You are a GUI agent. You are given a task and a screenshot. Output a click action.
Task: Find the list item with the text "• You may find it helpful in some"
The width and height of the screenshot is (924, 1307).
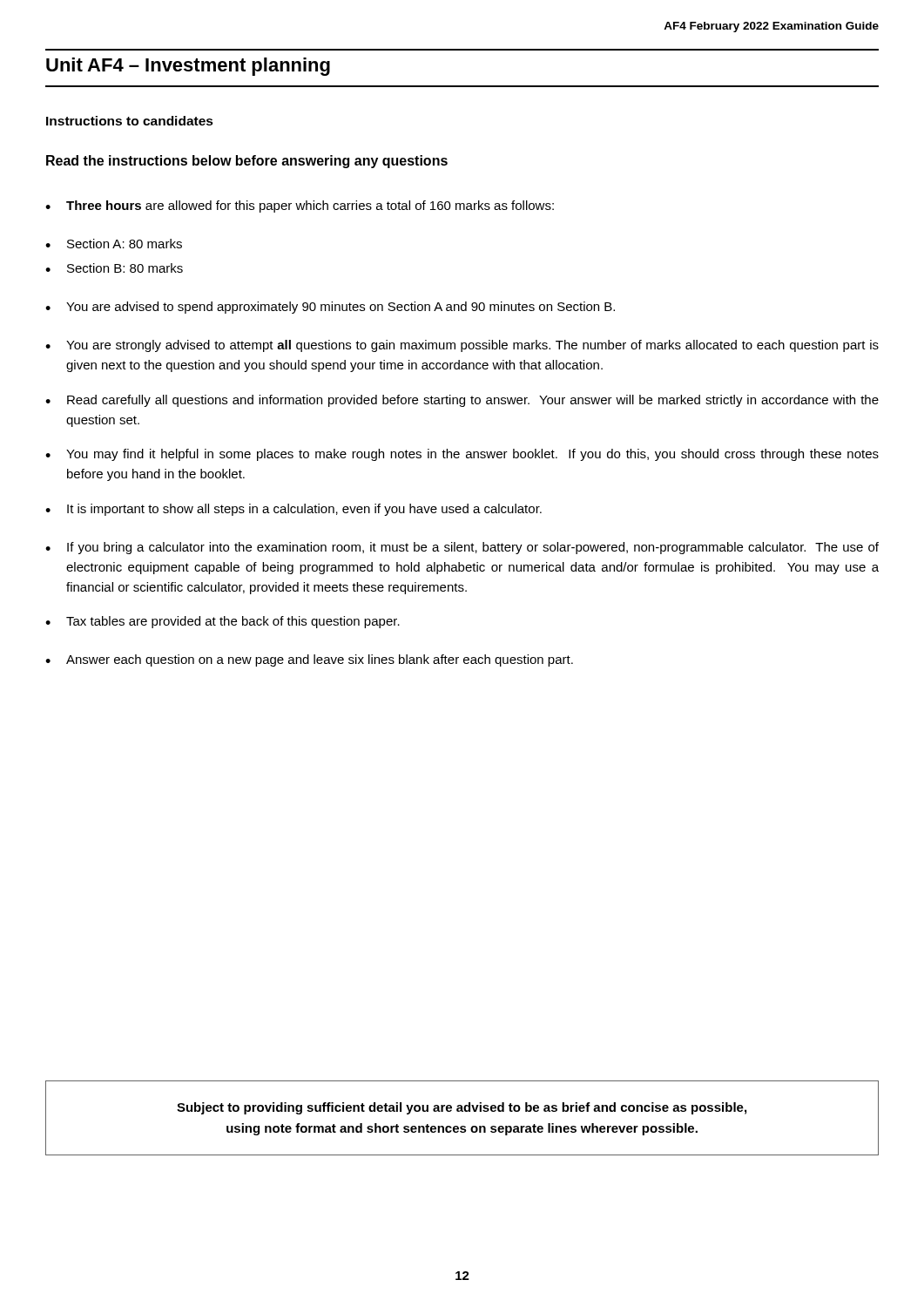(x=462, y=464)
